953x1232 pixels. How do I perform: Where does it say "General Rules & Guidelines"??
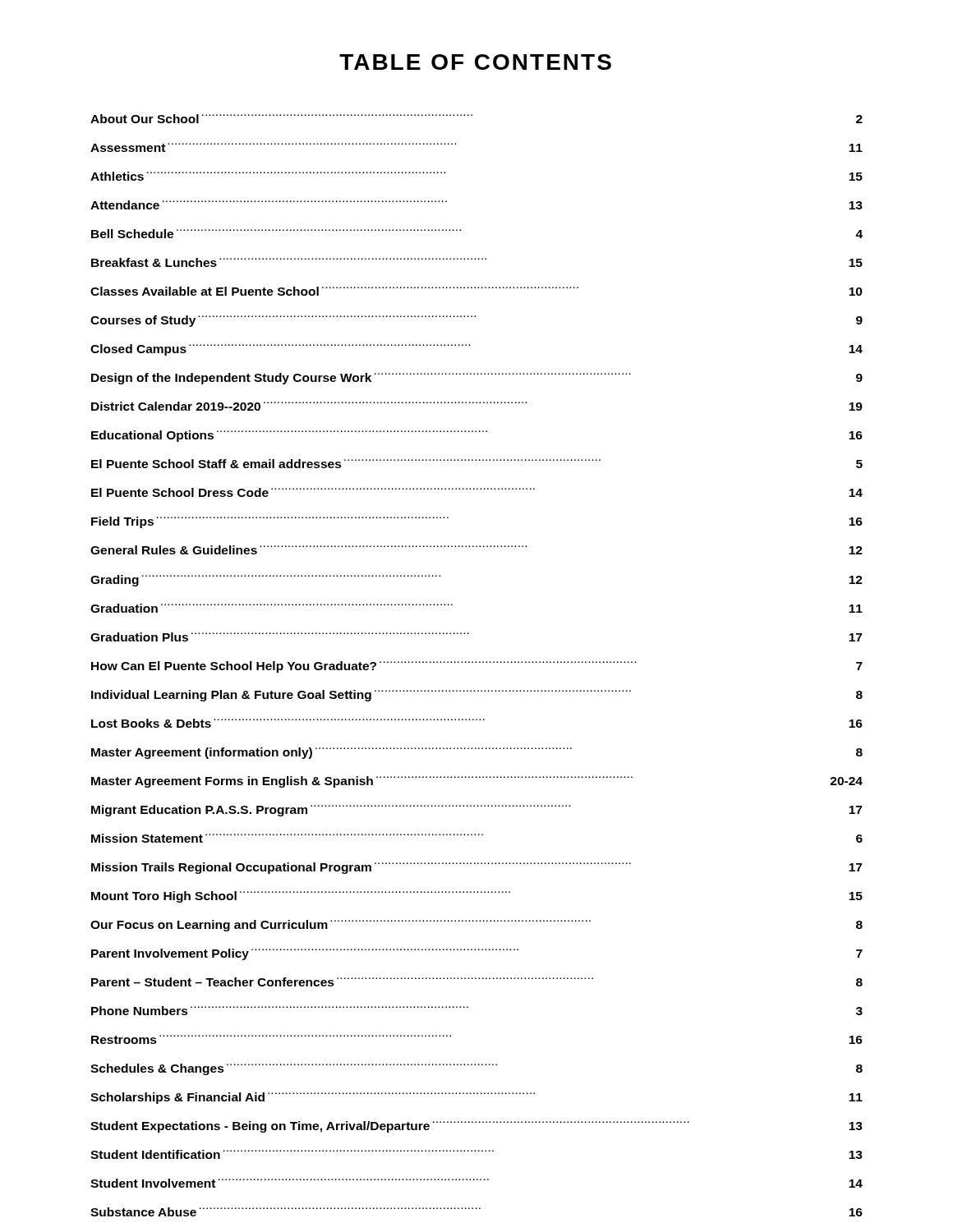476,547
